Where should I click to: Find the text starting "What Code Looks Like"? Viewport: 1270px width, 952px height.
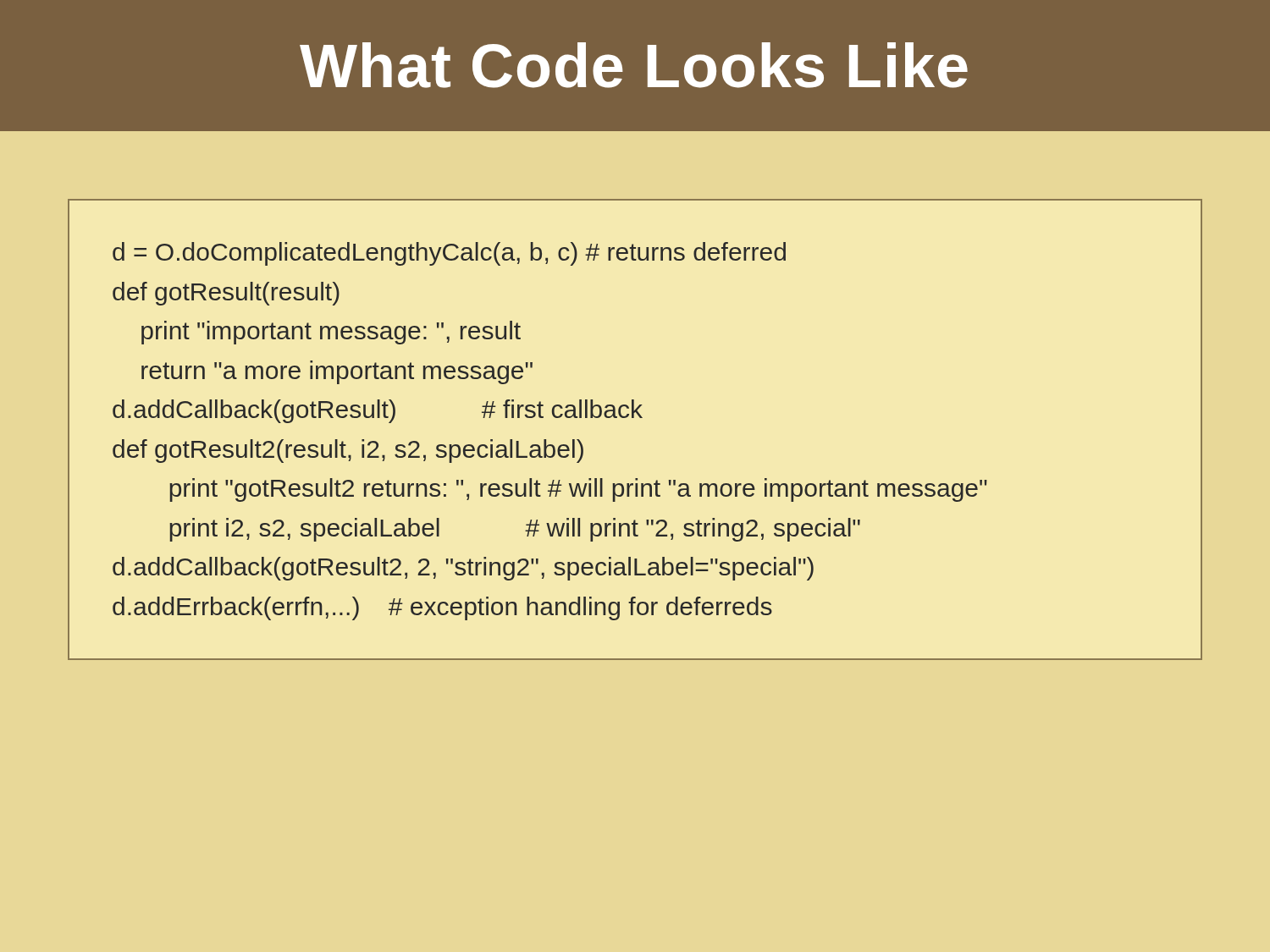[635, 66]
